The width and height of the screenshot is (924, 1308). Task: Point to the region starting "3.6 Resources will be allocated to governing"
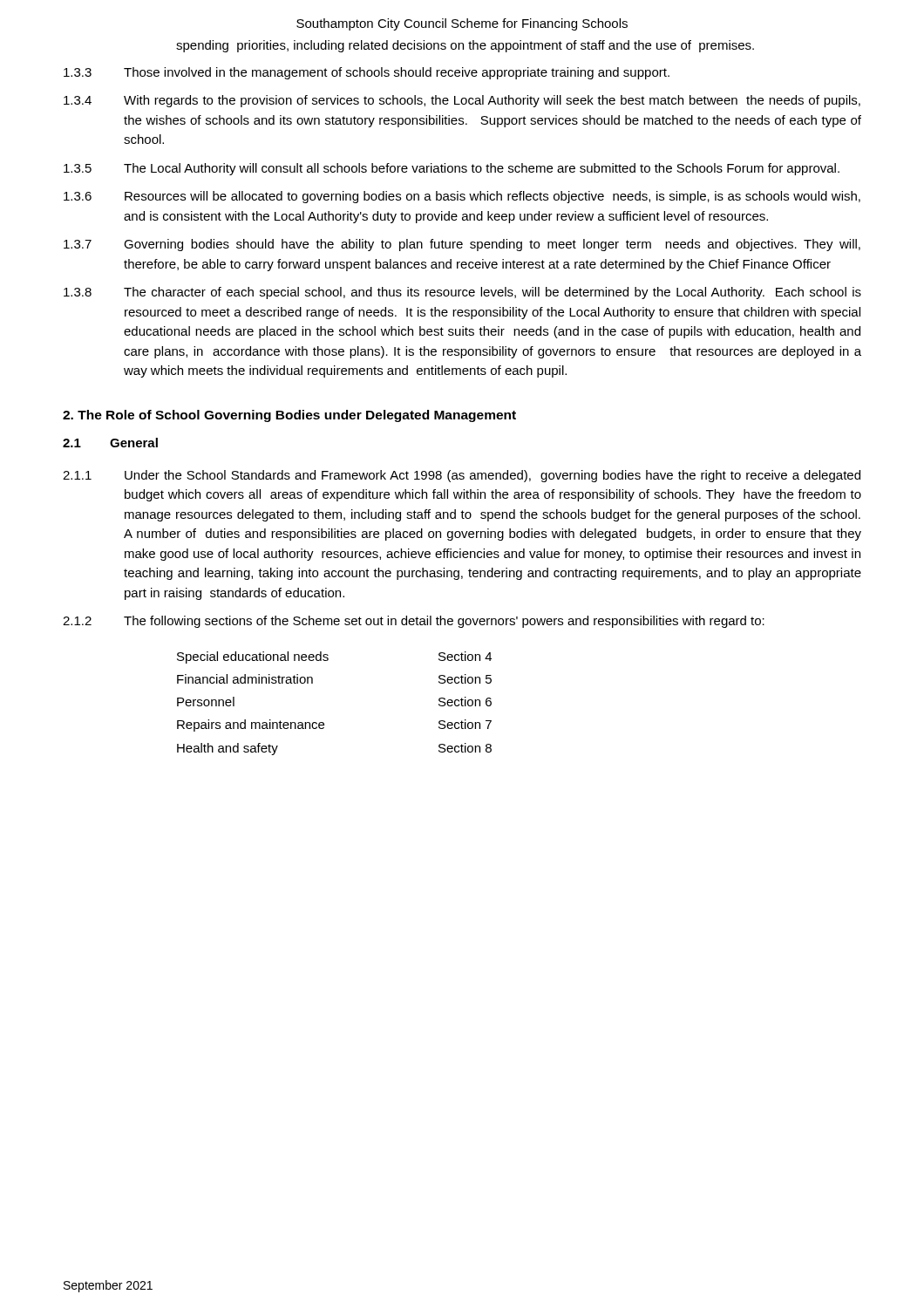(462, 206)
